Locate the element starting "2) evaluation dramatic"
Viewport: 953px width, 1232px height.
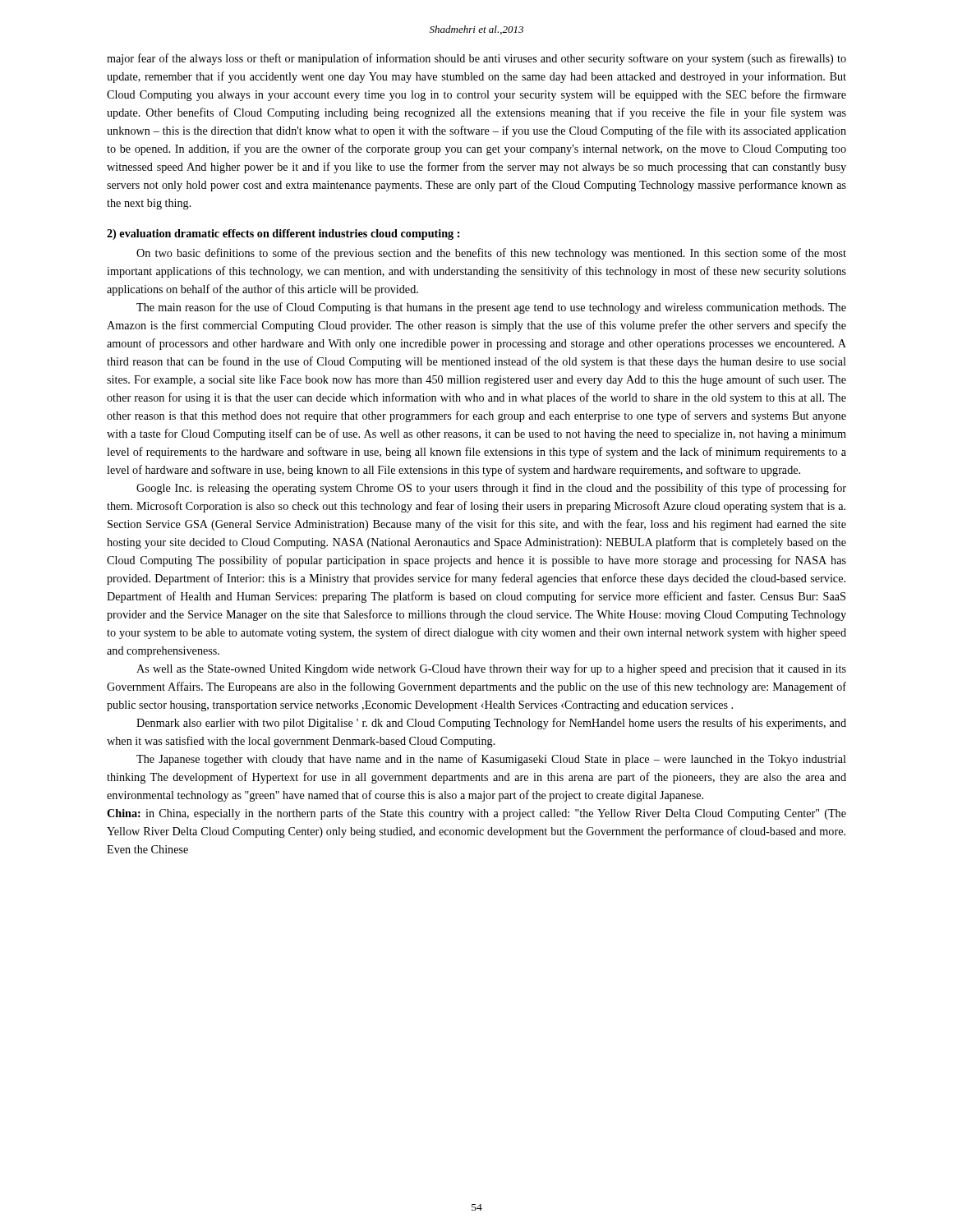[284, 233]
